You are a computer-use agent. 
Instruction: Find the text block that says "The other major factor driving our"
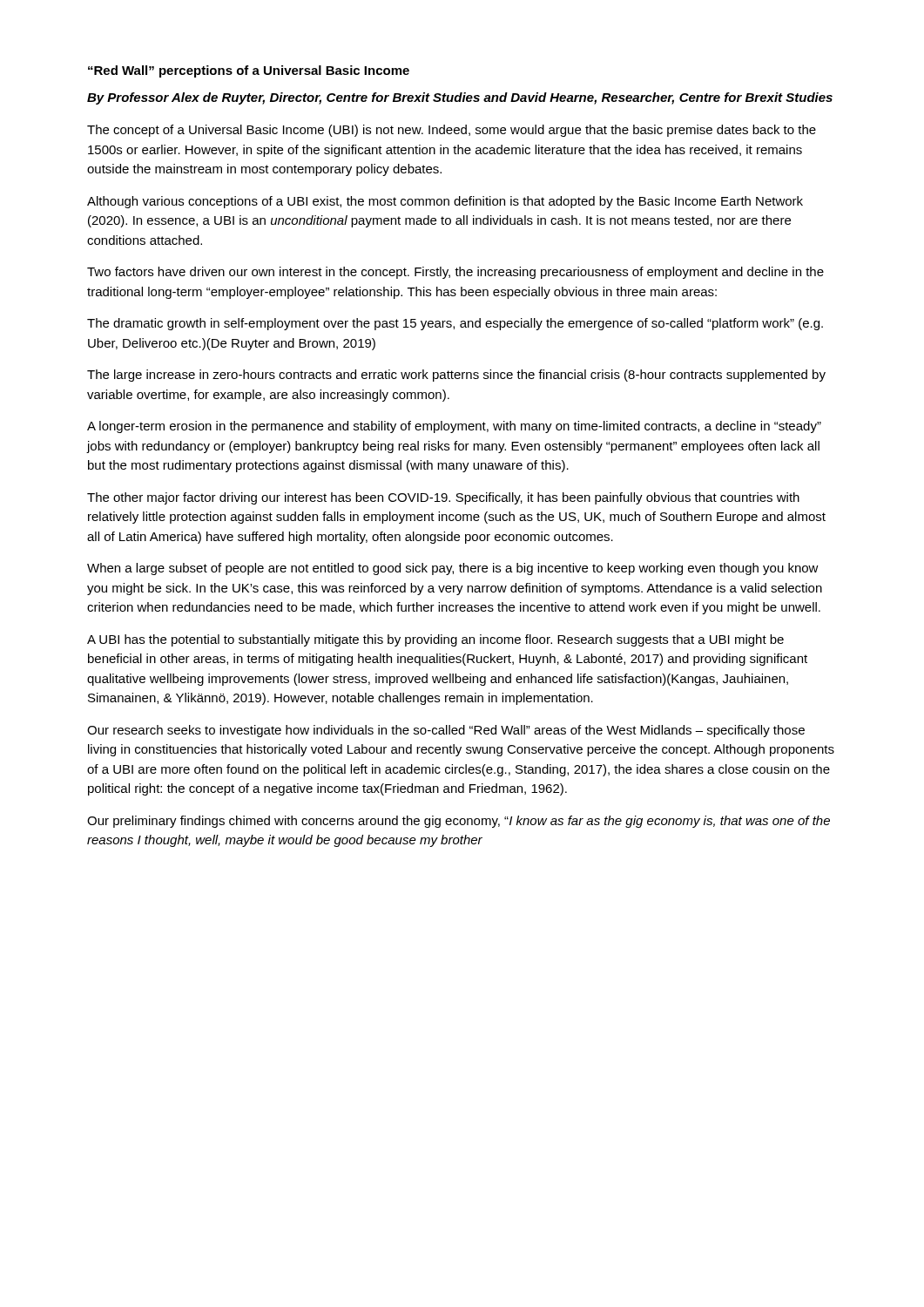pyautogui.click(x=462, y=517)
